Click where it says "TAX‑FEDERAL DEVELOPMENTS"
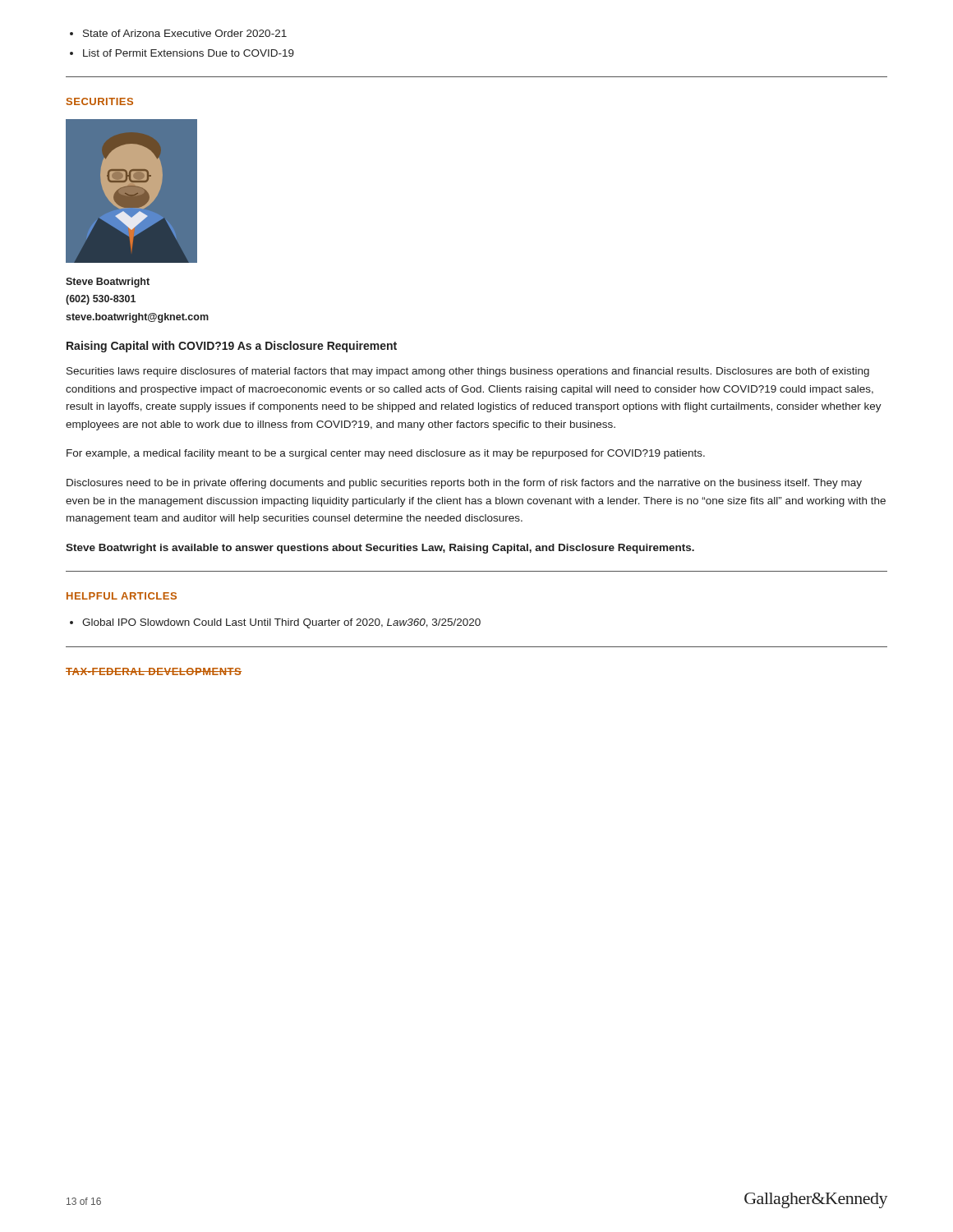This screenshot has height=1232, width=953. (154, 671)
